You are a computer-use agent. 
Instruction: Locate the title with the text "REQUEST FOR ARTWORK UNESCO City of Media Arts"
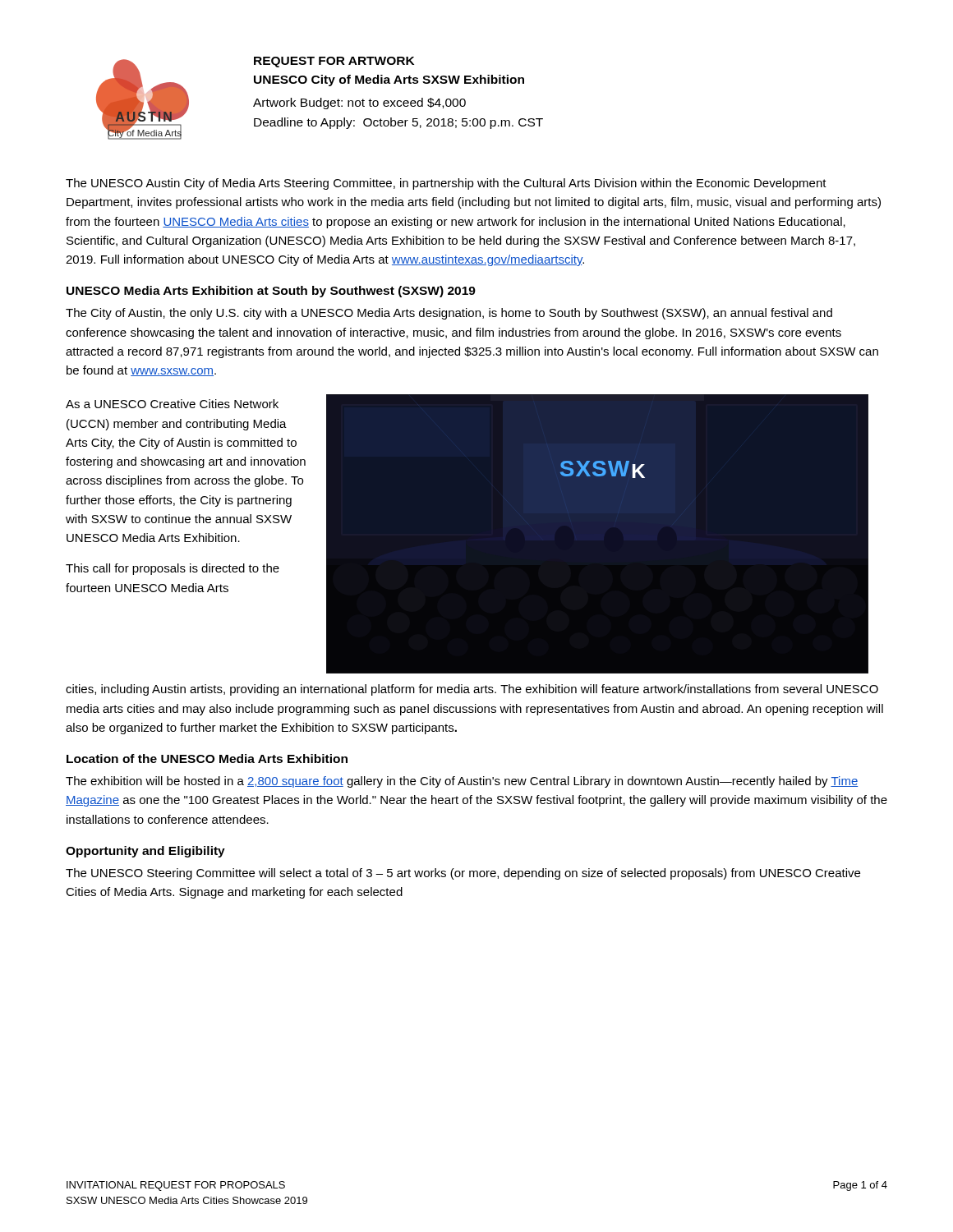pyautogui.click(x=398, y=92)
